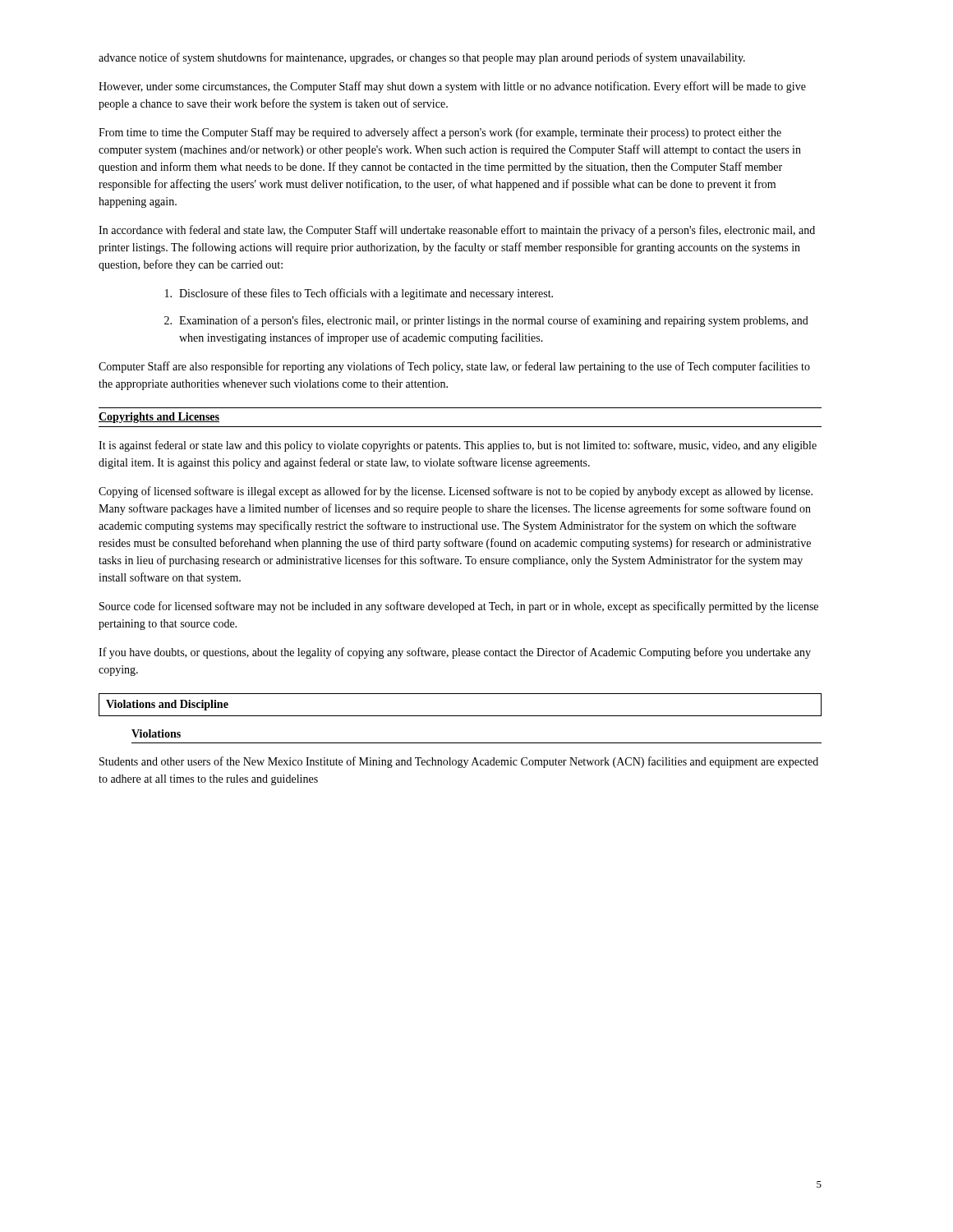953x1232 pixels.
Task: Select the region starting "Students and other users of the"
Action: [458, 770]
